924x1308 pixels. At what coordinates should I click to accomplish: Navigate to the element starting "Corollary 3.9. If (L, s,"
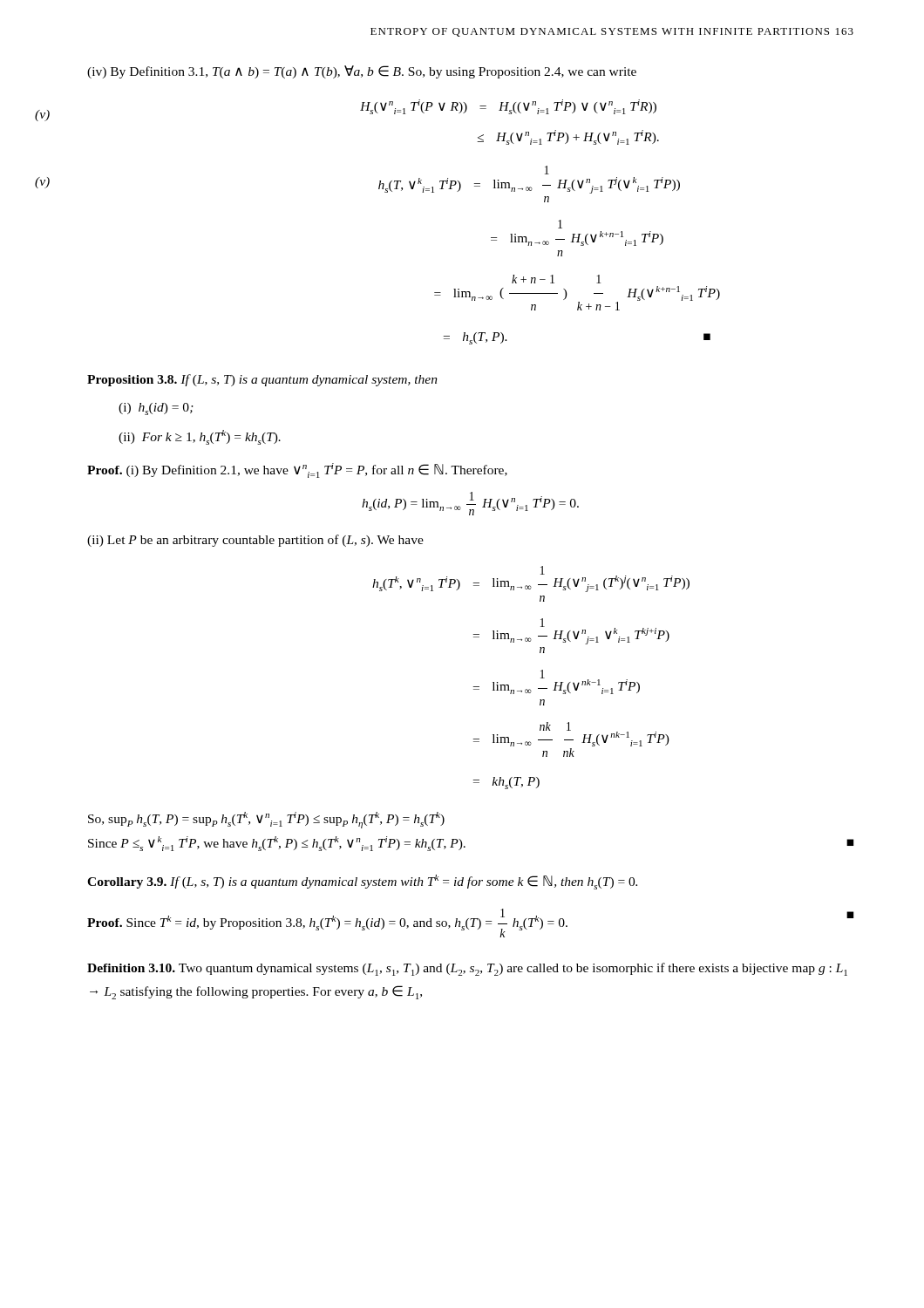pos(363,882)
